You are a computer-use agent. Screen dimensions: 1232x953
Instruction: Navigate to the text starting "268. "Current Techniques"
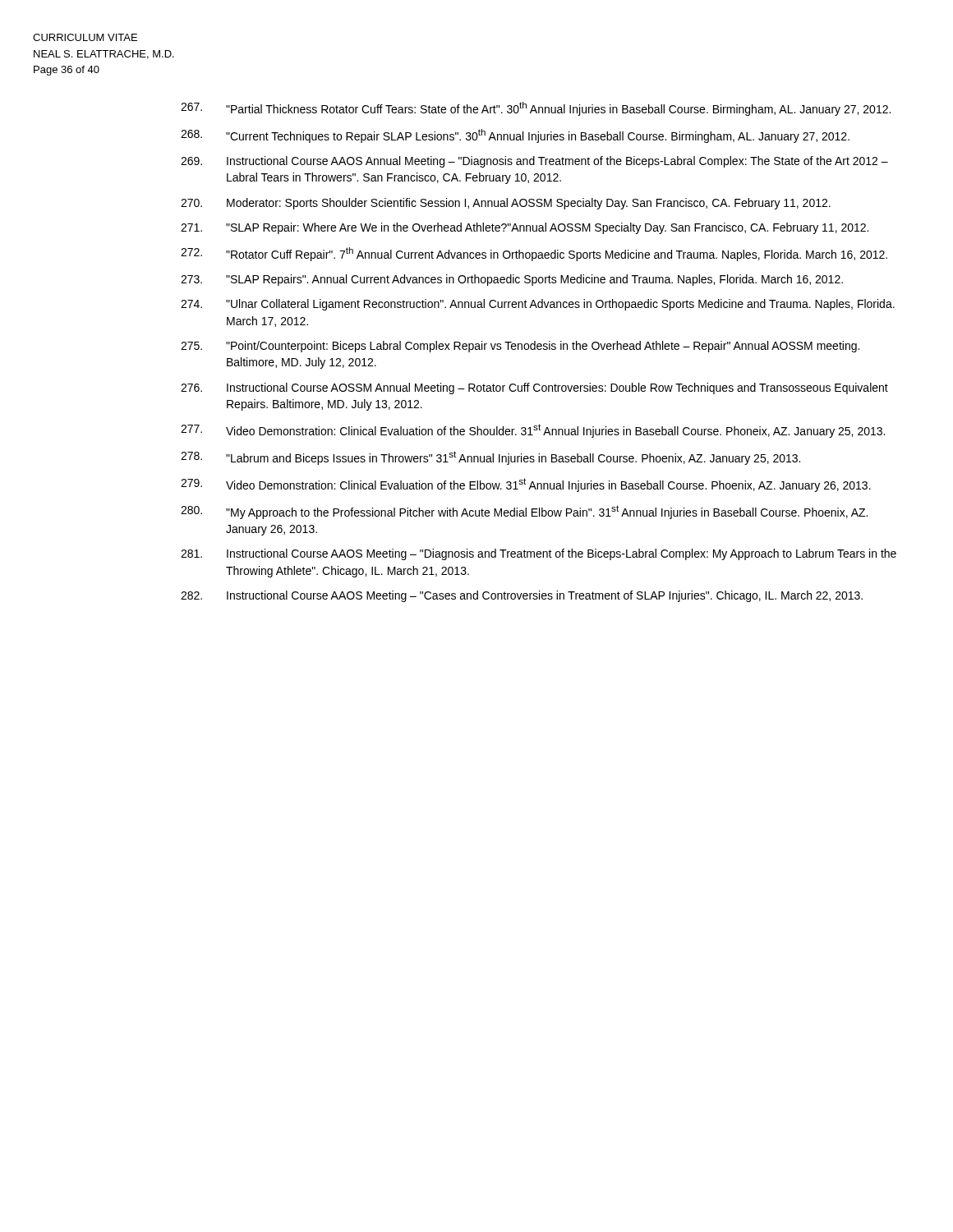pyautogui.click(x=542, y=135)
